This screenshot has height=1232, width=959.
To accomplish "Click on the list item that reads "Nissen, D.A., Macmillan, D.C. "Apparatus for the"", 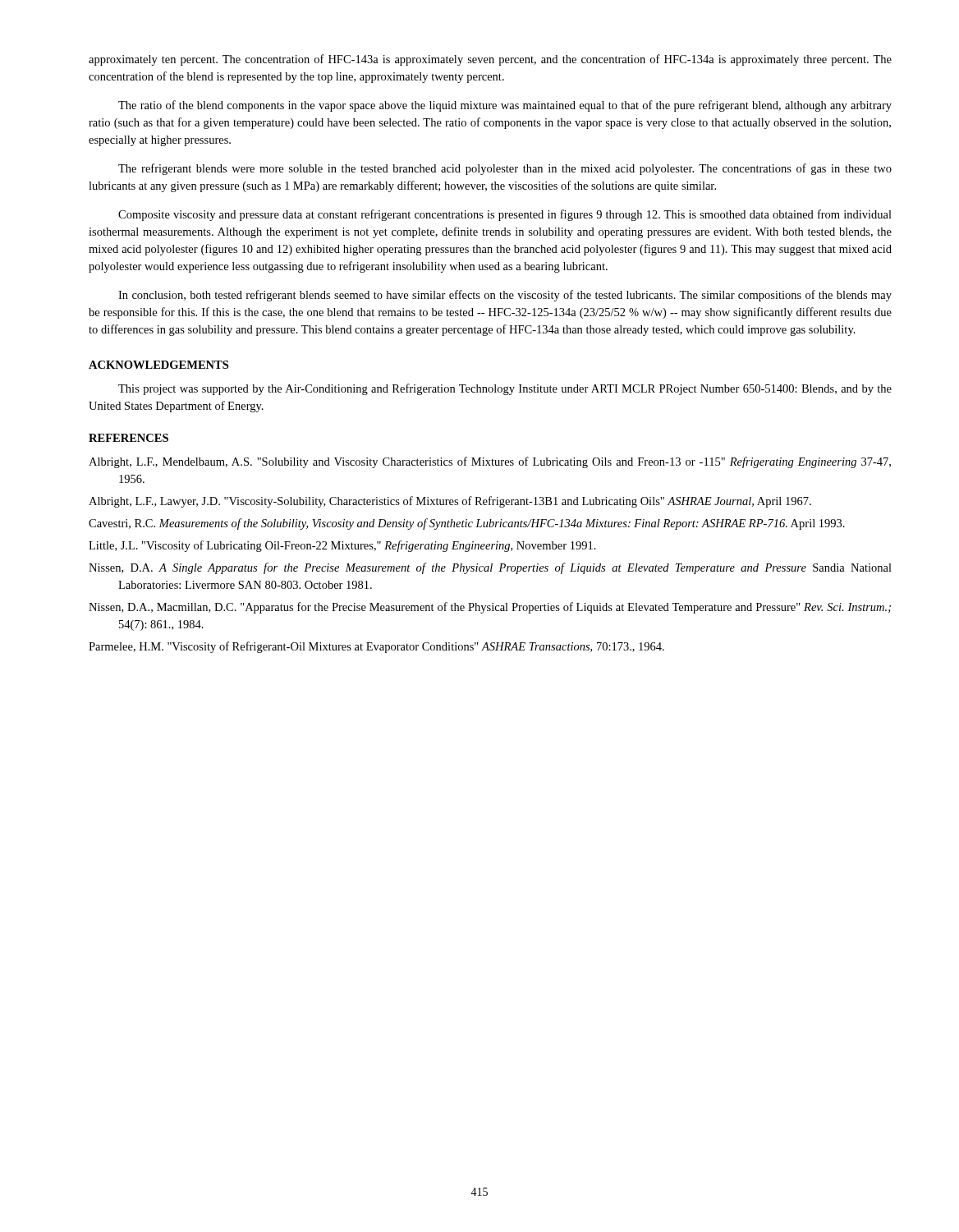I will (x=490, y=616).
